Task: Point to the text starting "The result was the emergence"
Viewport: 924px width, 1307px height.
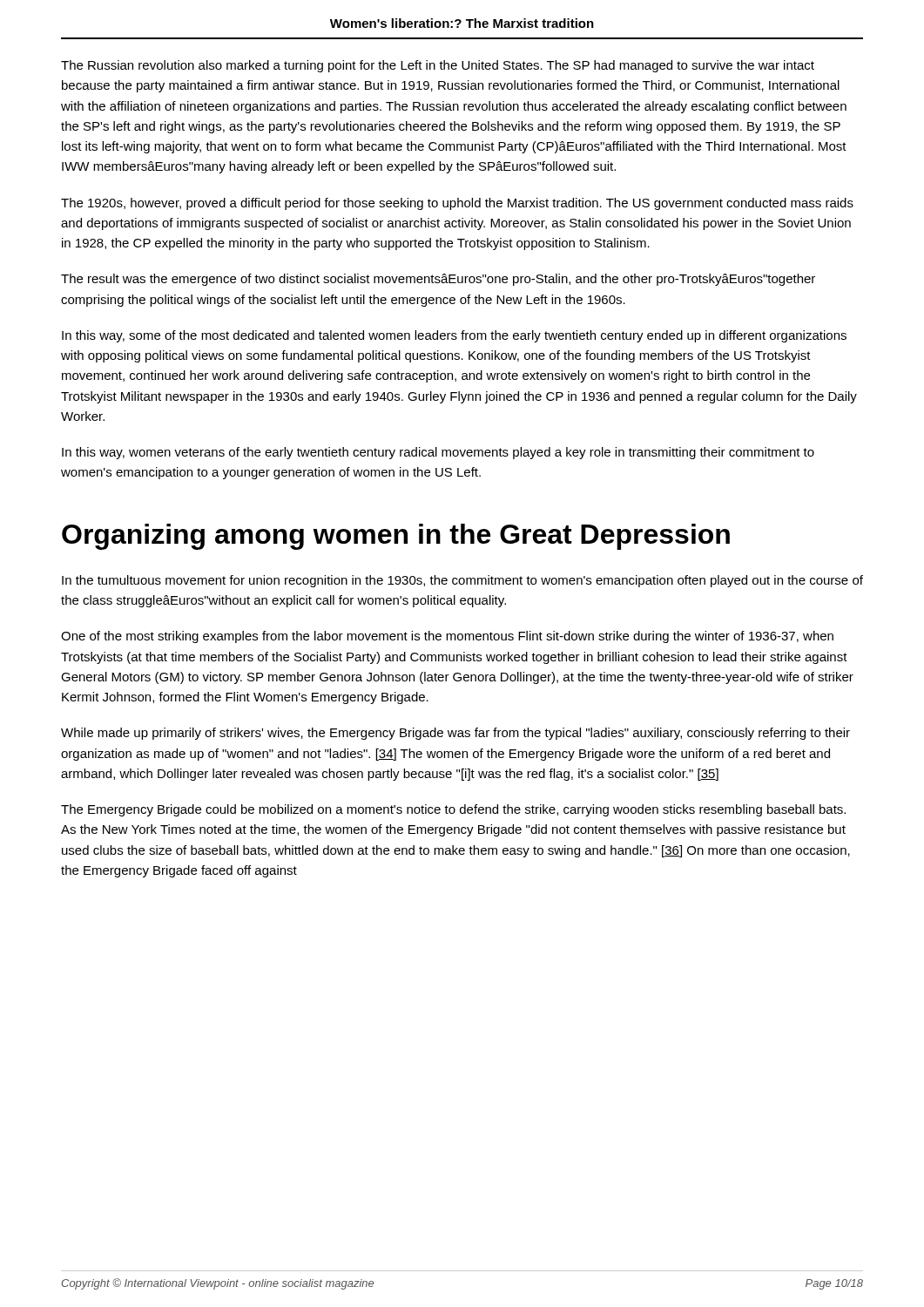Action: (462, 289)
